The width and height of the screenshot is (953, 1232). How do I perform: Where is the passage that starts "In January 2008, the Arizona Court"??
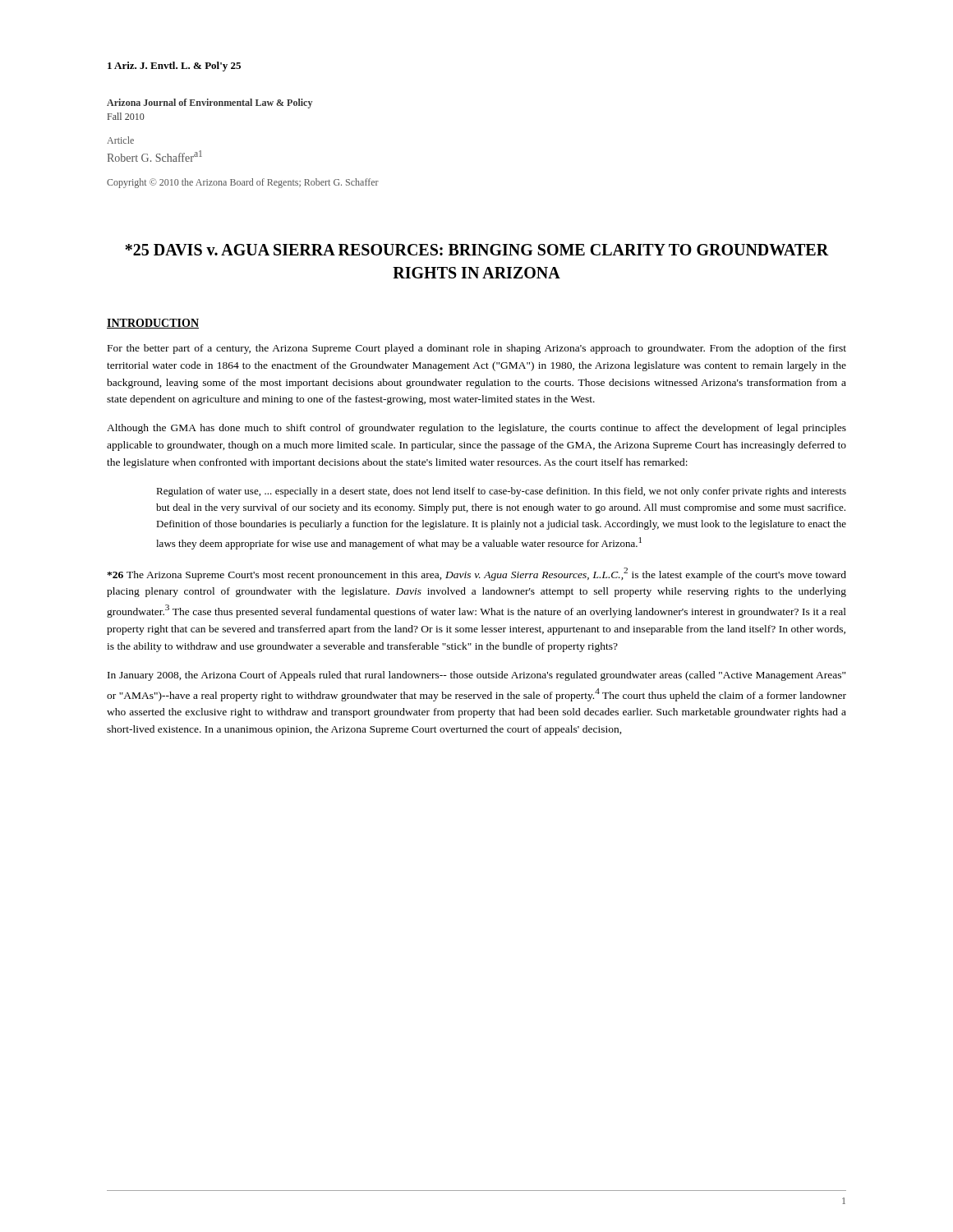(476, 702)
